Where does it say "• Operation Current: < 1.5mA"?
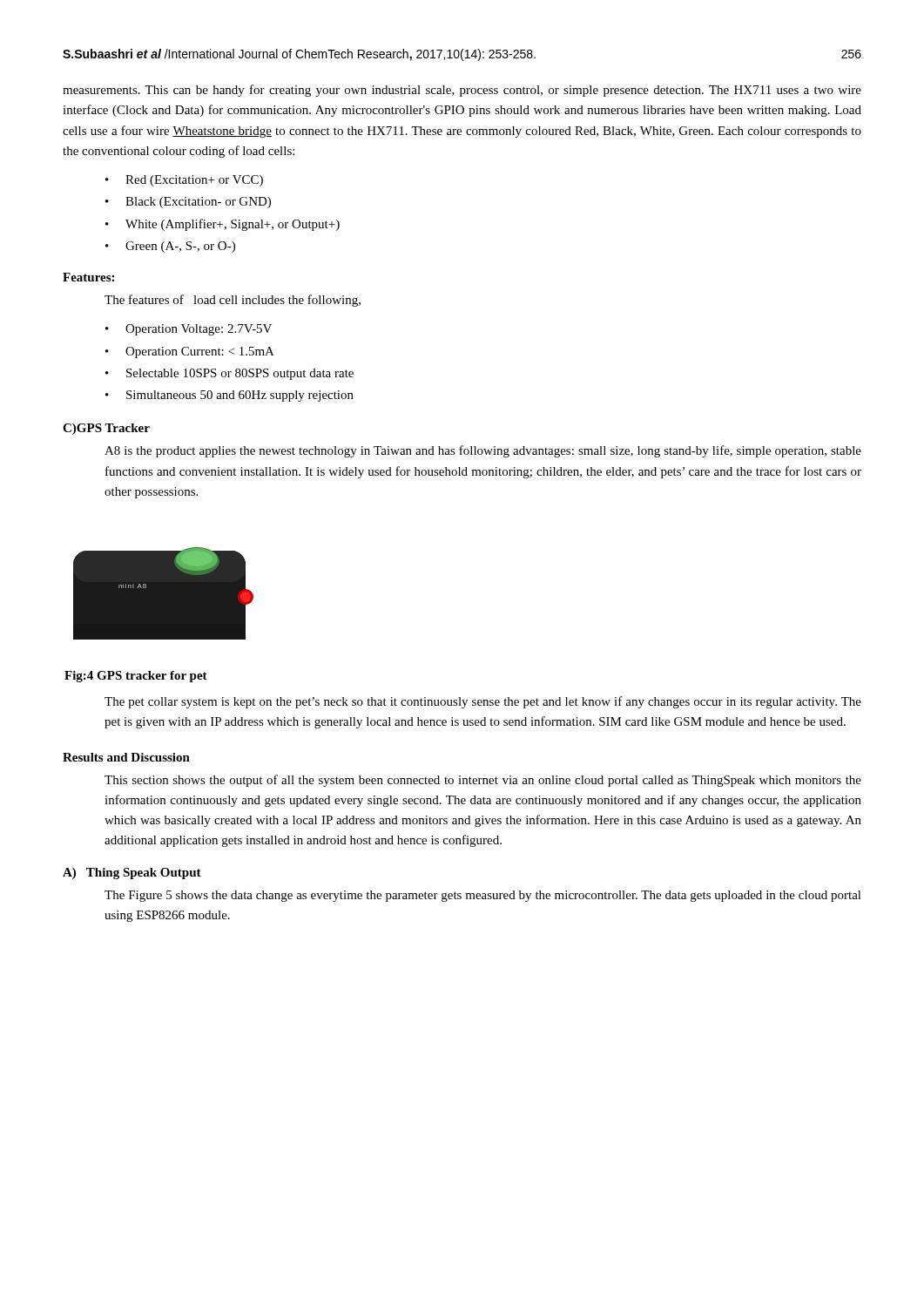 (x=189, y=351)
